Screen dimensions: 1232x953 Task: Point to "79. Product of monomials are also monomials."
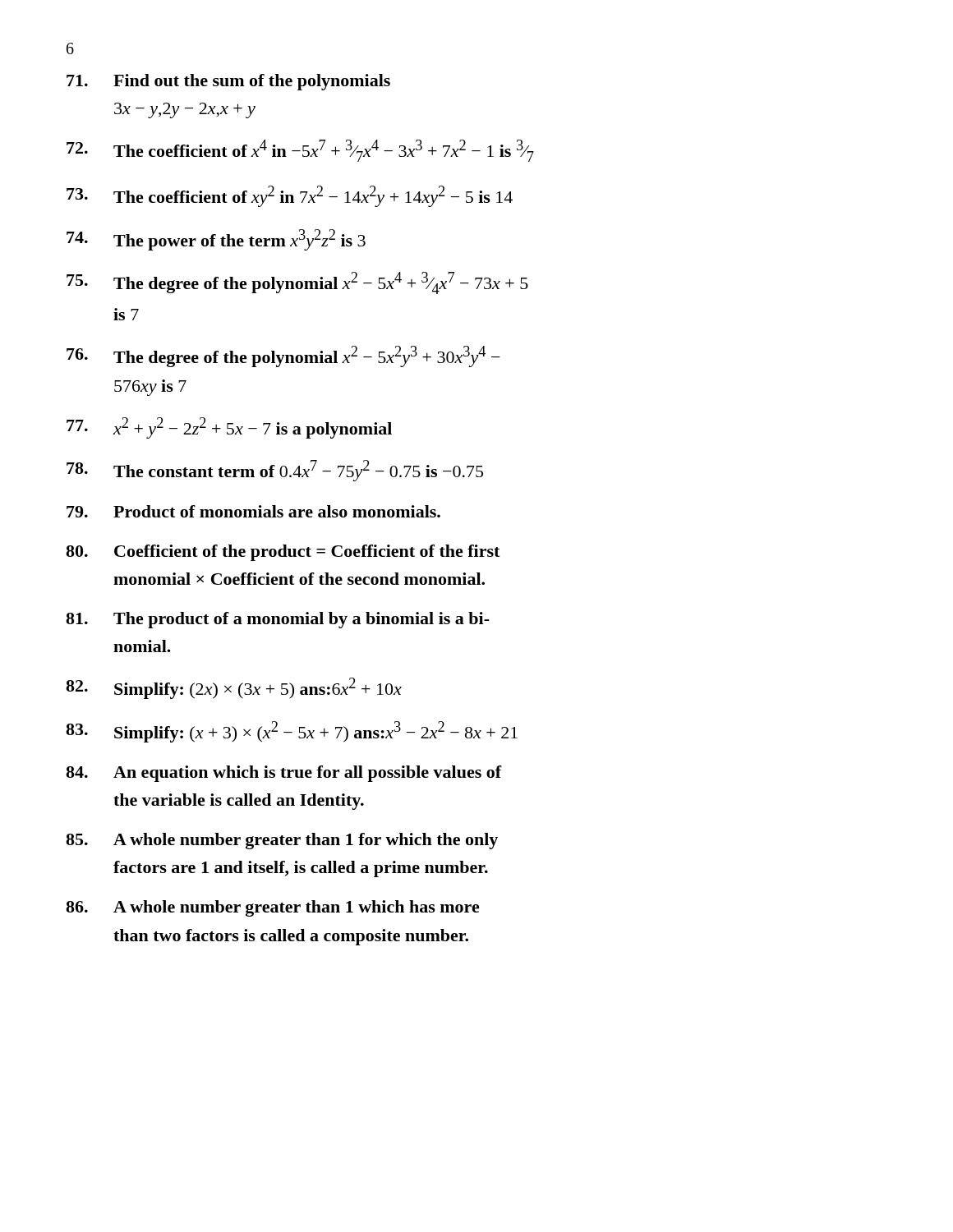(253, 511)
